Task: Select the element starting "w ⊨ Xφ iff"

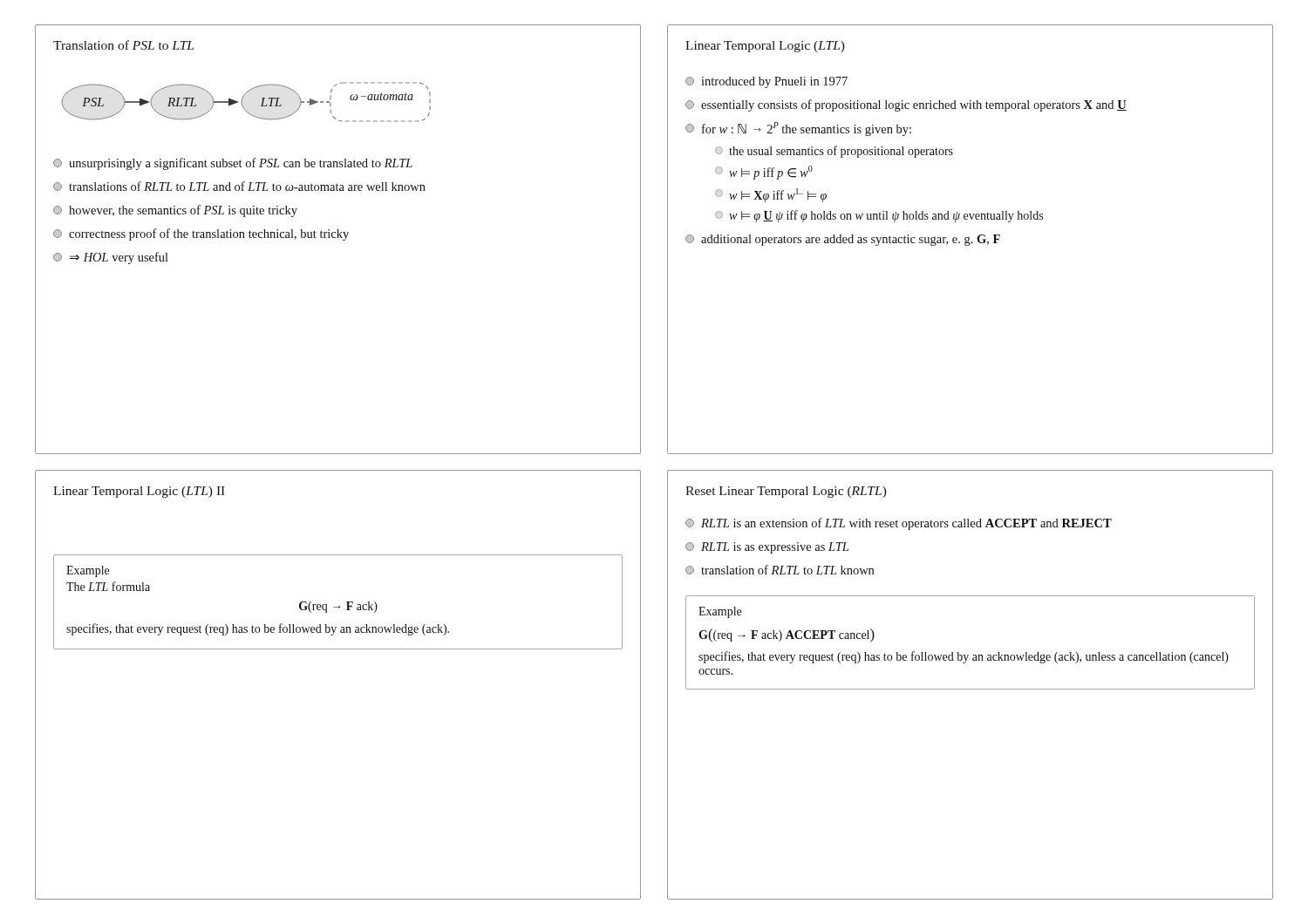Action: [778, 194]
